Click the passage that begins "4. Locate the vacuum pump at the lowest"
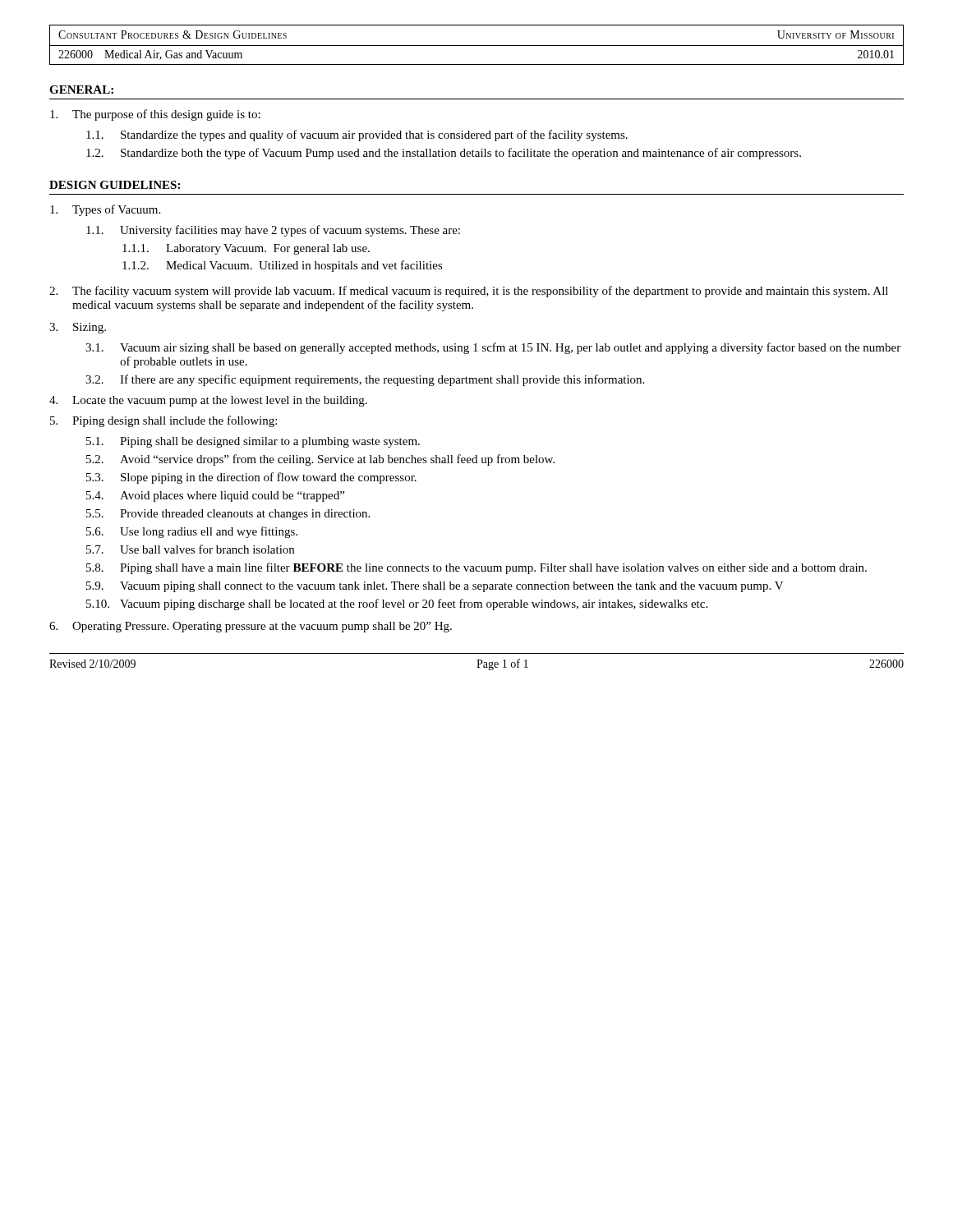The image size is (953, 1232). click(208, 401)
